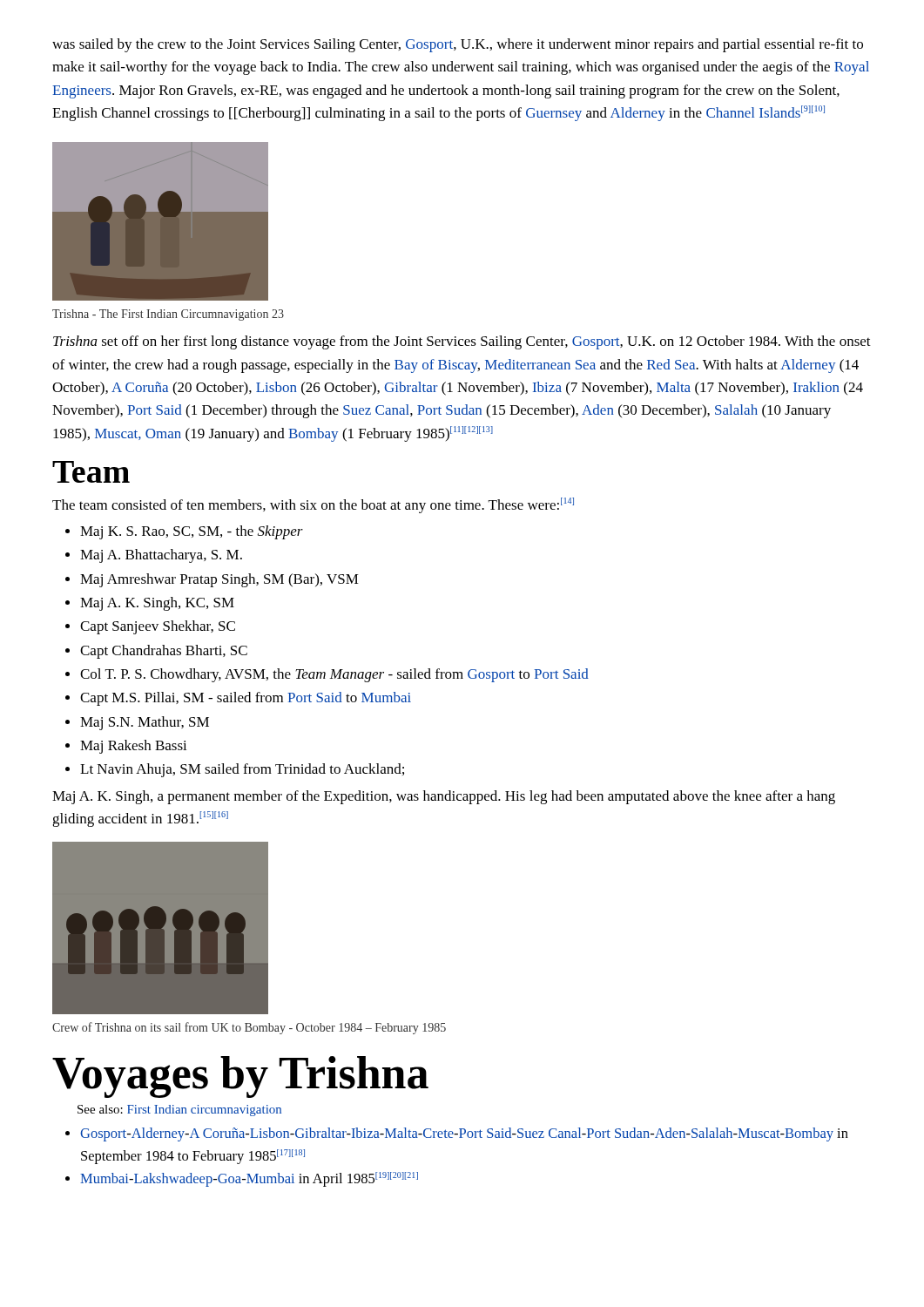Find the caption with the text "Crew of Trishna on"
The width and height of the screenshot is (924, 1307).
249,1027
